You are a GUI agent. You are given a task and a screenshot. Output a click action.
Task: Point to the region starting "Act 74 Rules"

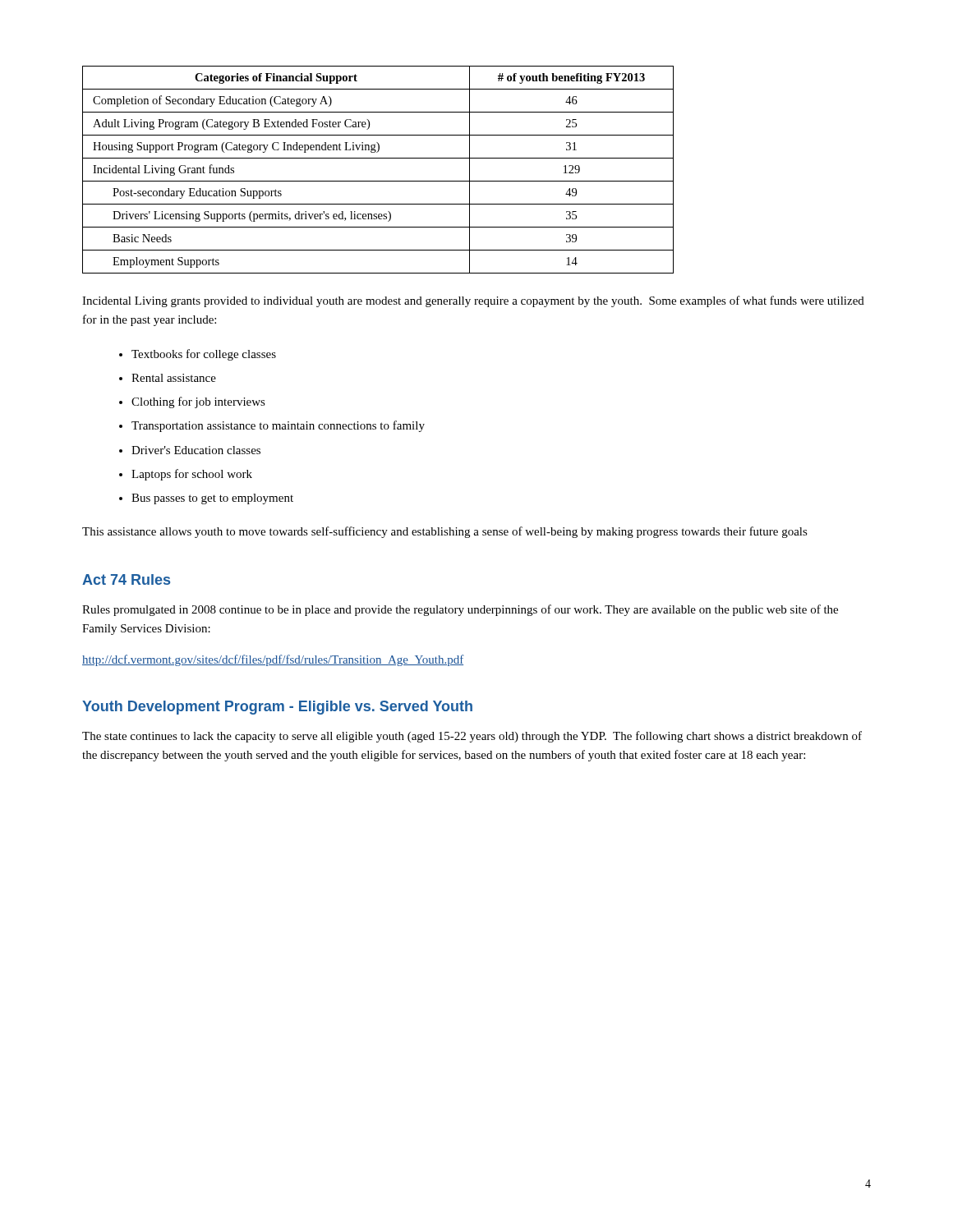tap(127, 579)
